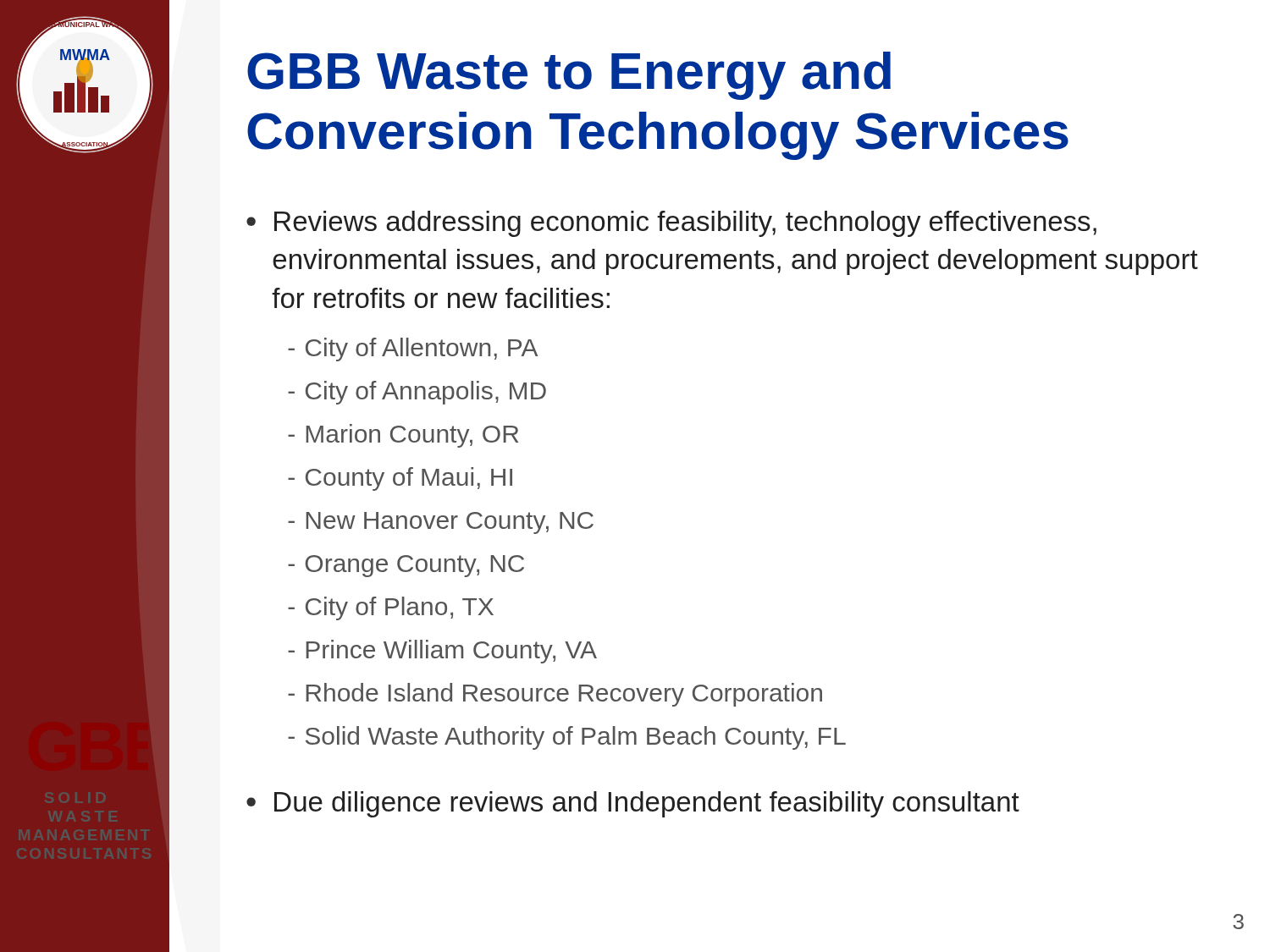Click on the list item containing "-Prince William County, VA"

442,650
